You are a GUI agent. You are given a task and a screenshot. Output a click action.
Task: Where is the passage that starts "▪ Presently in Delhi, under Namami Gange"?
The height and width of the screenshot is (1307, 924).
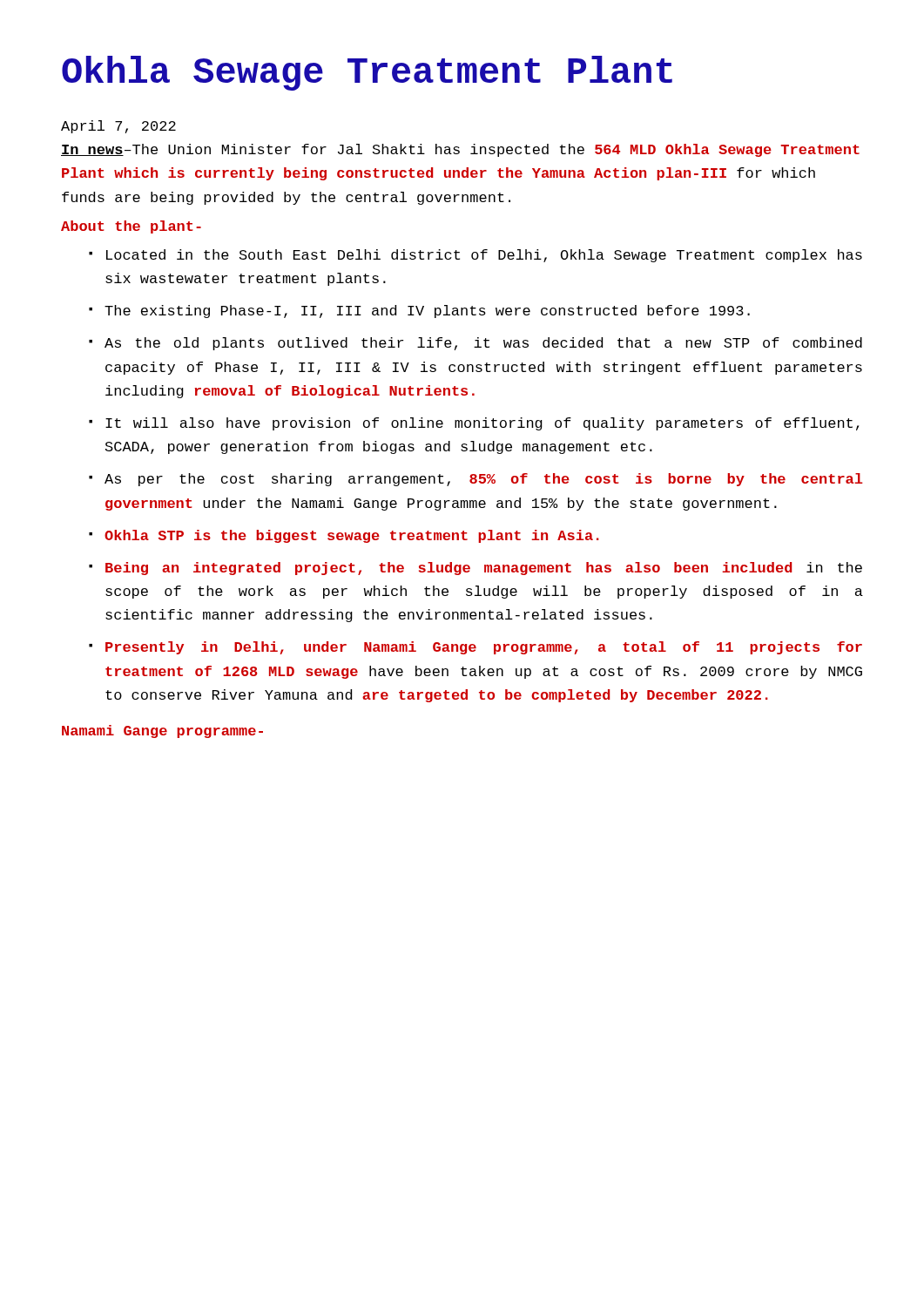pos(475,670)
